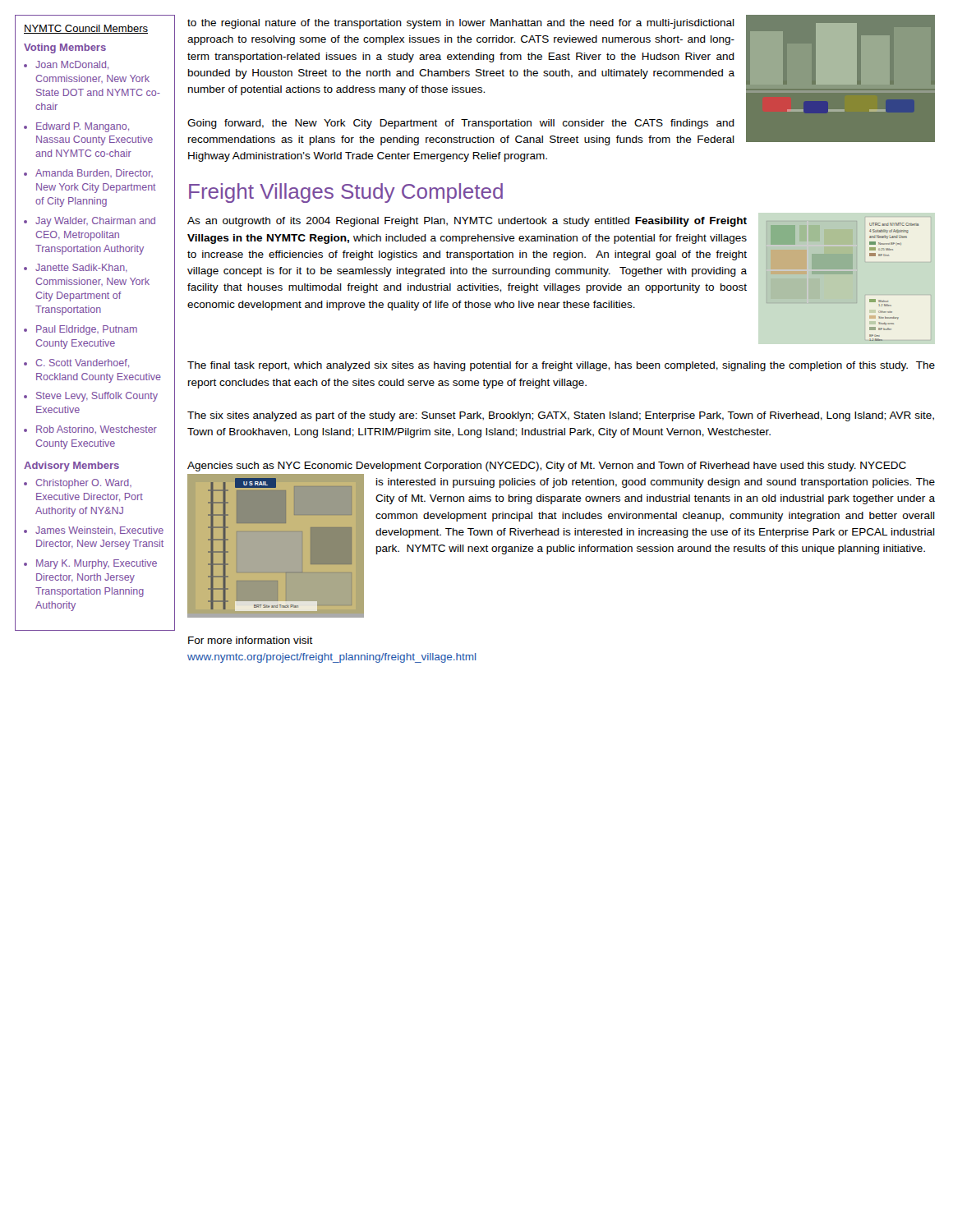The width and height of the screenshot is (953, 1232).
Task: Locate the block starting "Joan McDonald, Commissioner, New York"
Action: 98,86
